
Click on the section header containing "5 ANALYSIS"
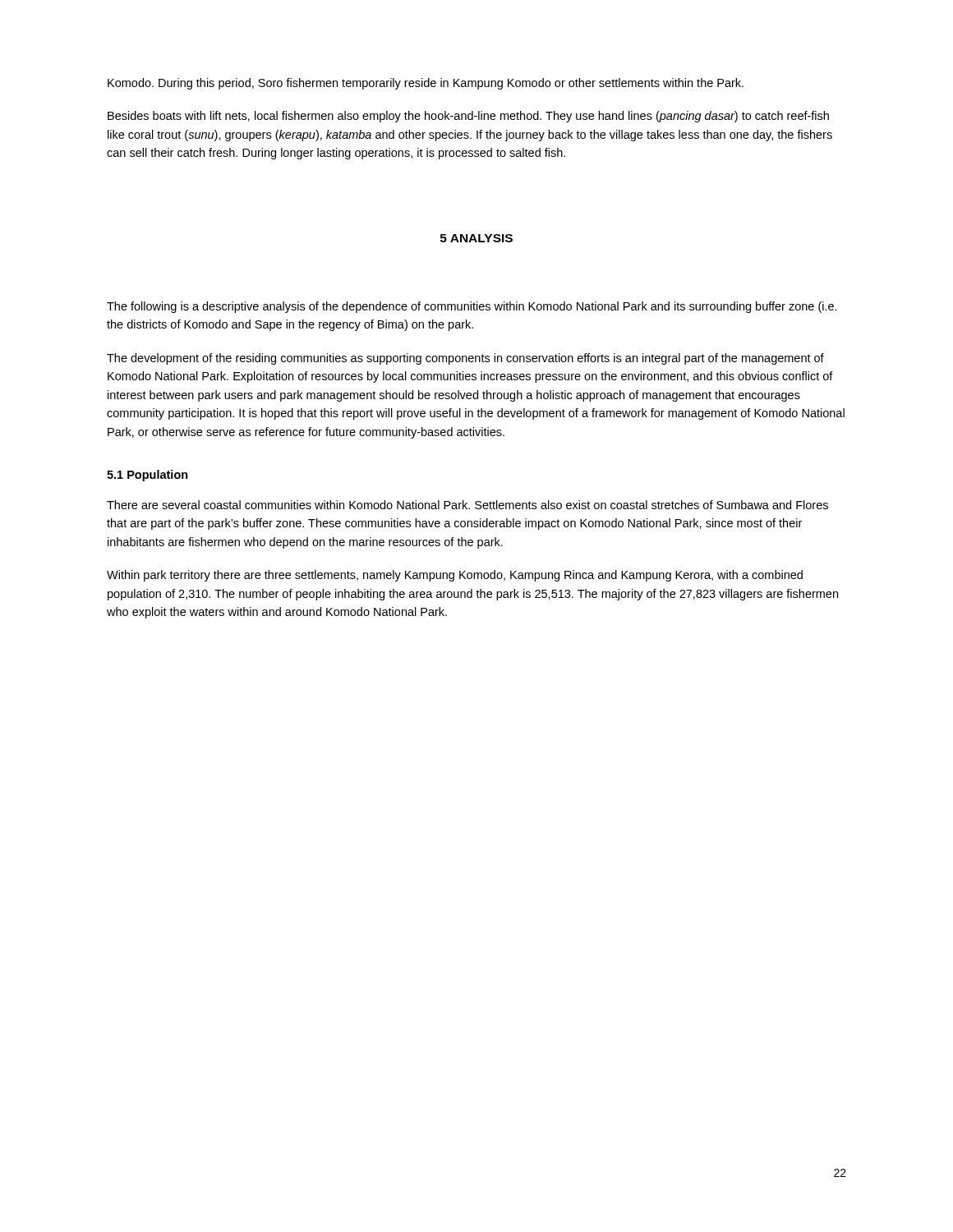[476, 238]
